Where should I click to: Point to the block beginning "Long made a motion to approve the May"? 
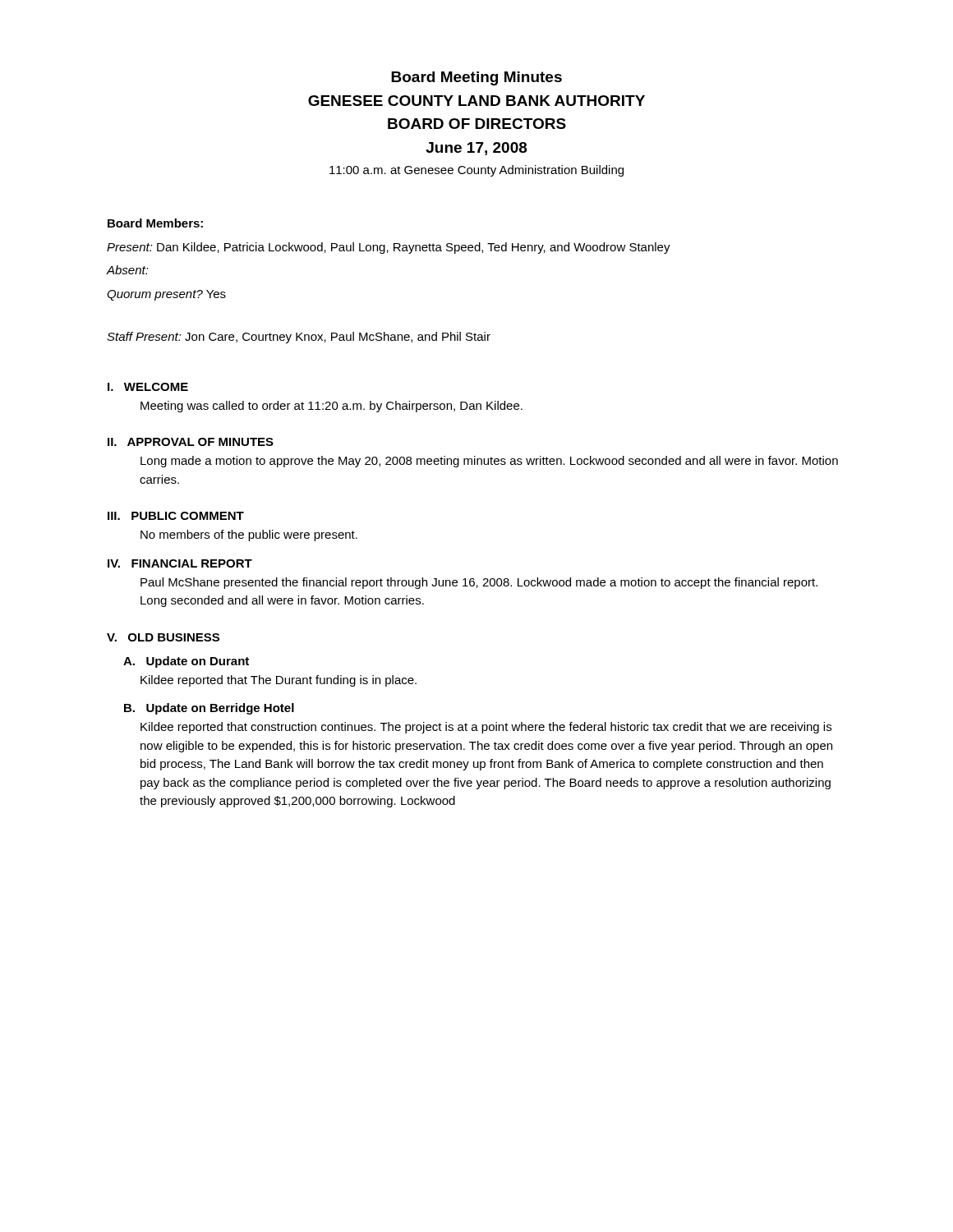point(493,470)
